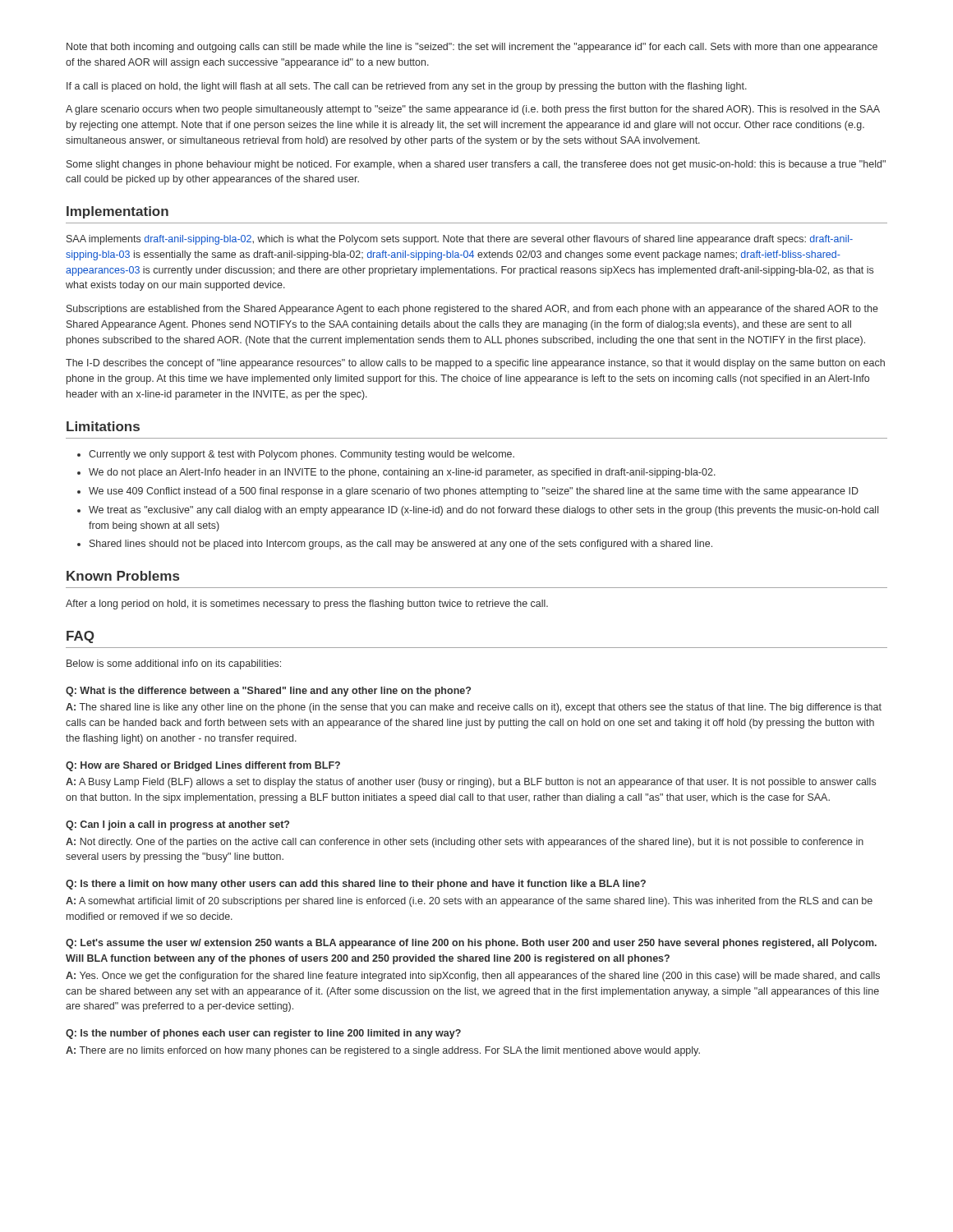953x1232 pixels.
Task: Navigate to the region starting "Currently we only support & test"
Action: coord(302,454)
